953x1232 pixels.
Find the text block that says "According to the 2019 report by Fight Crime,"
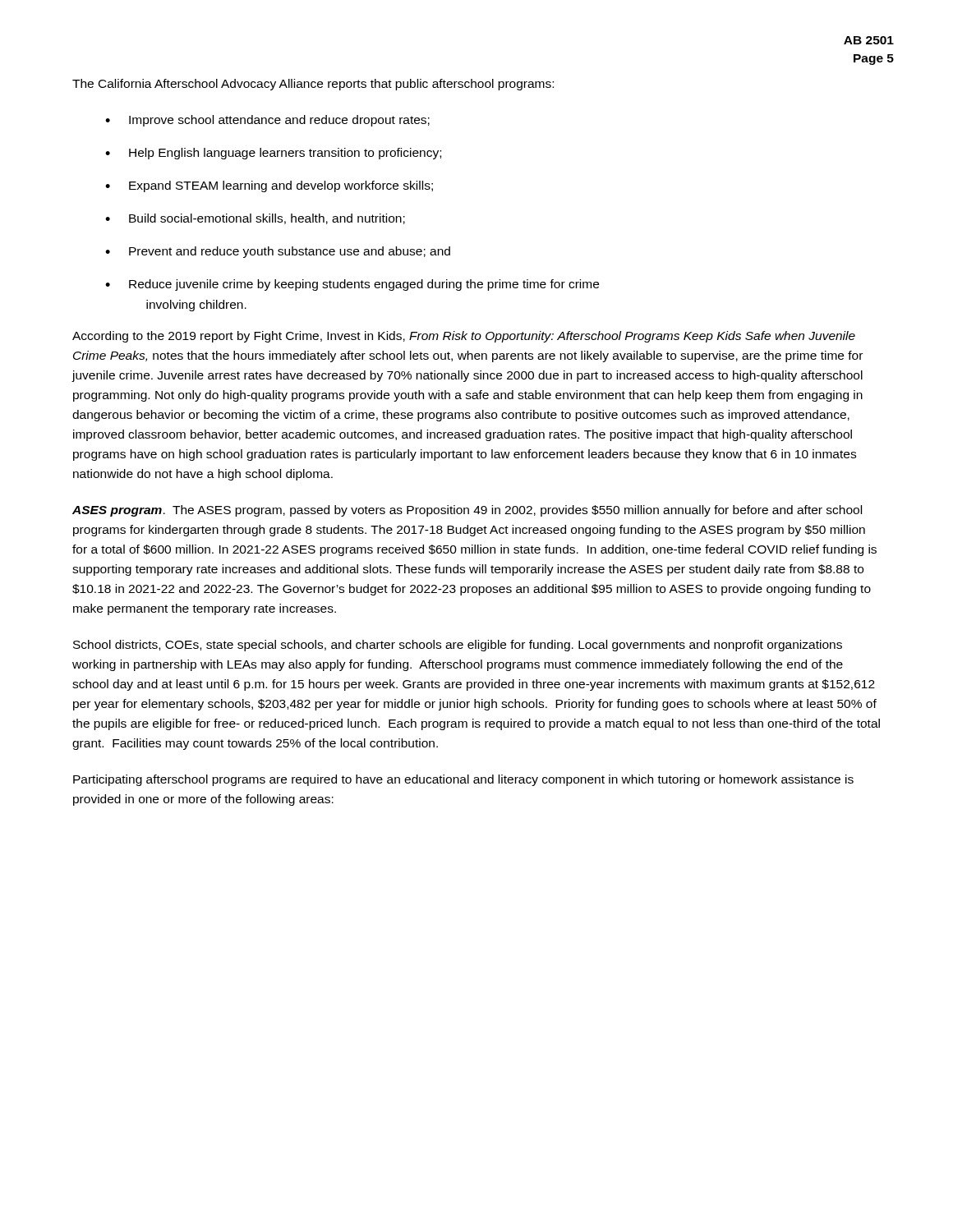click(468, 404)
